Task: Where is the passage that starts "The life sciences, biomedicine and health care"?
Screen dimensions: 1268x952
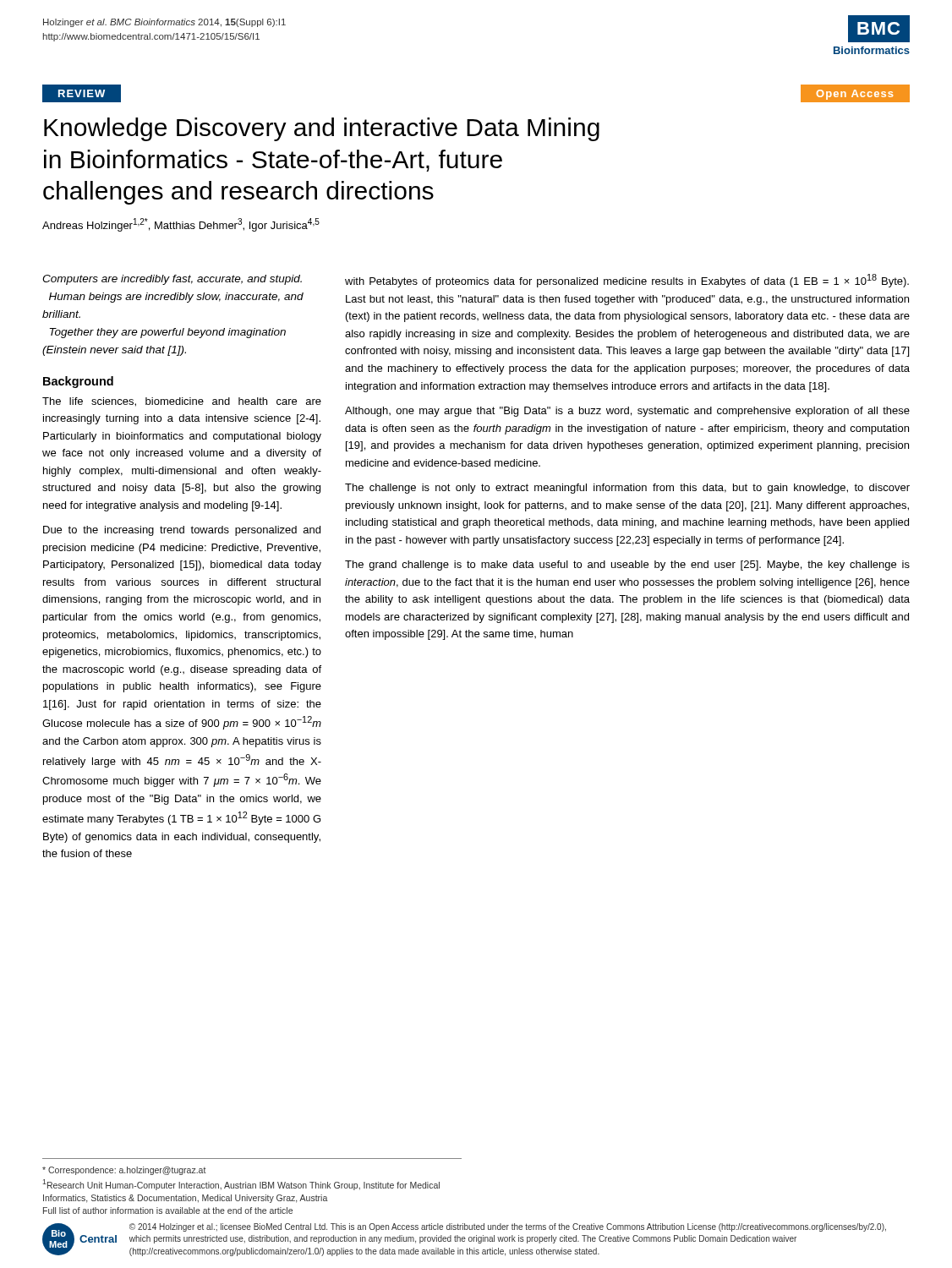Action: (182, 628)
